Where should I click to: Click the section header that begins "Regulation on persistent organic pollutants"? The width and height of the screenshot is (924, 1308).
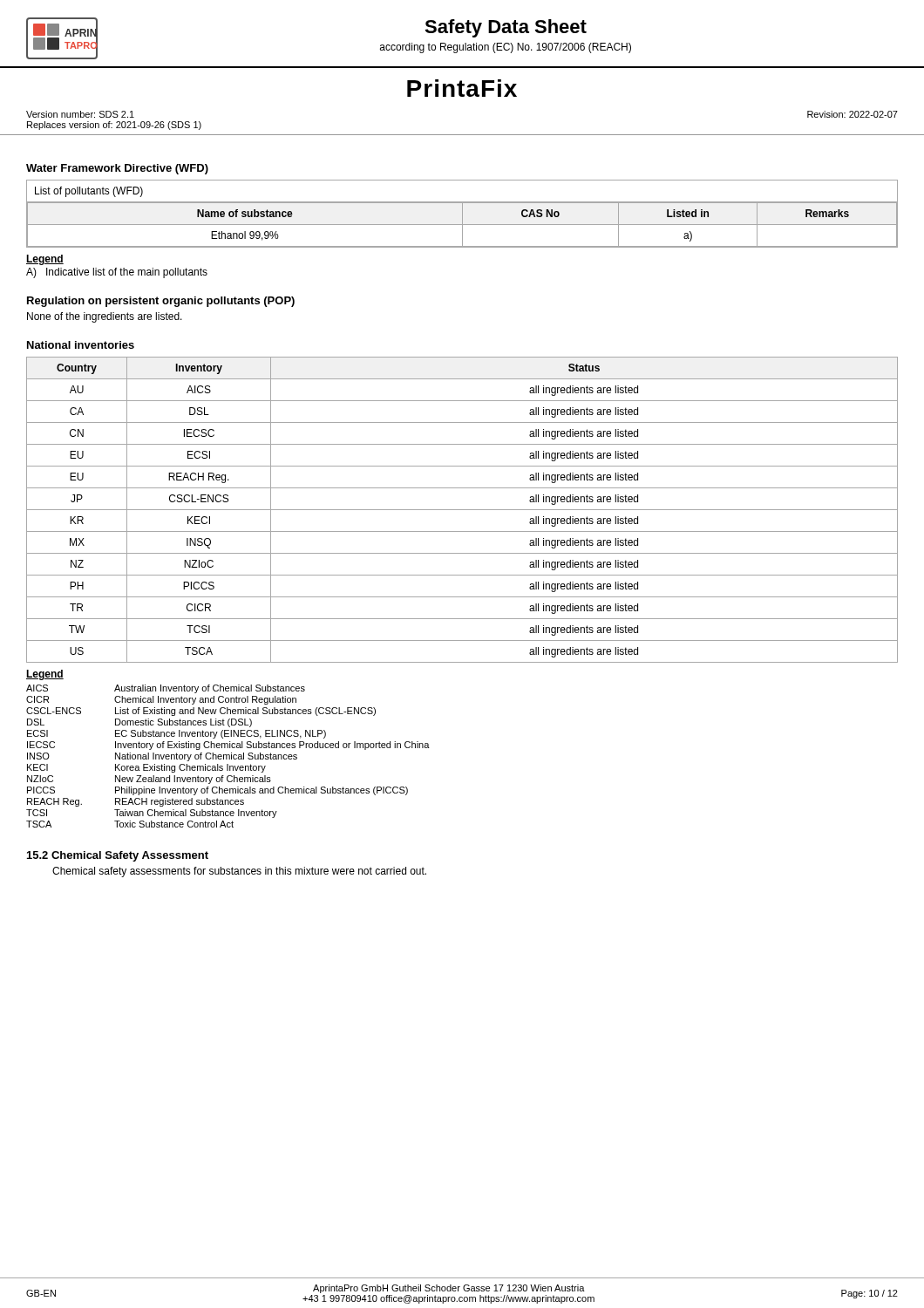(161, 300)
